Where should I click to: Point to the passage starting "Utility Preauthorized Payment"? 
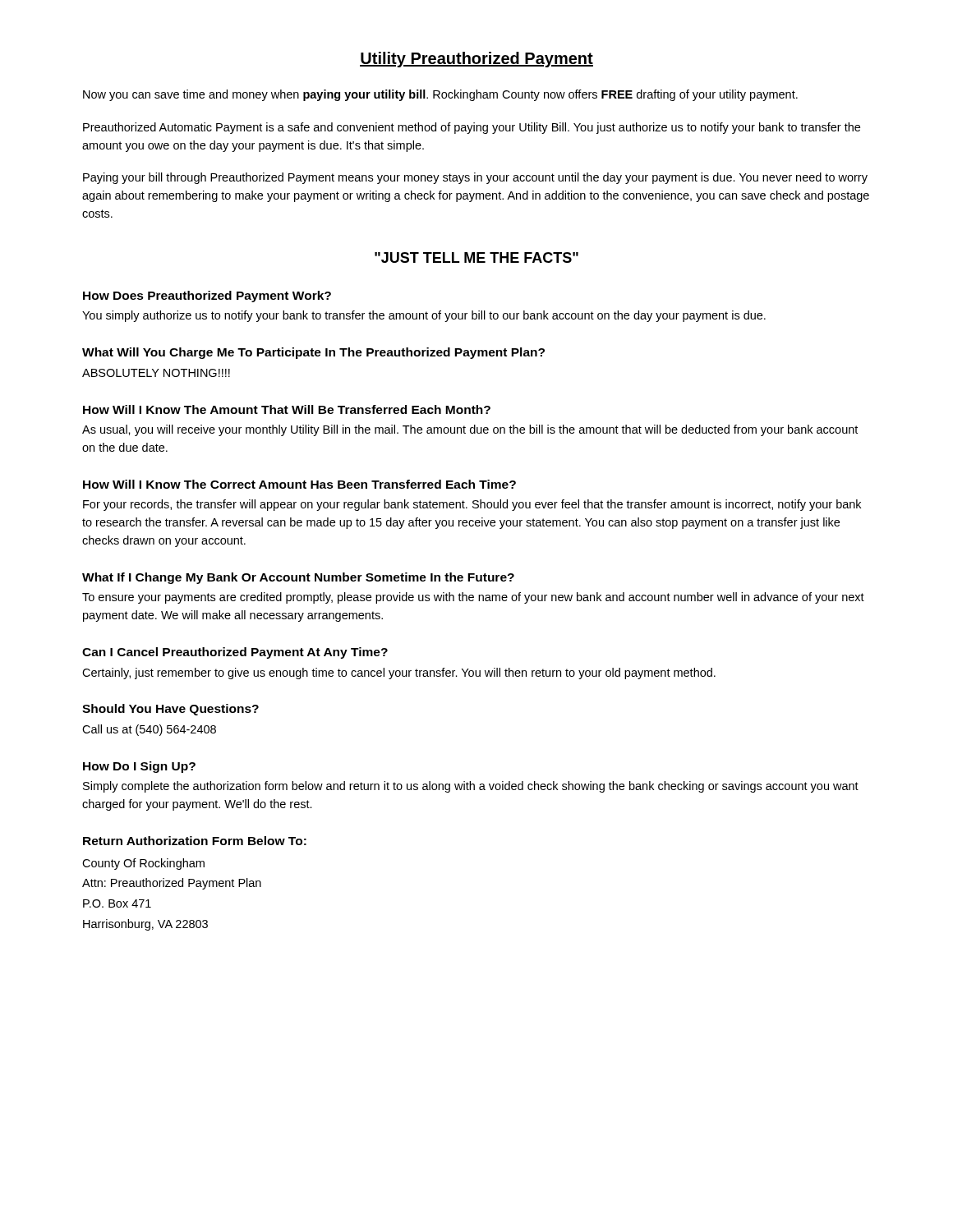pos(476,58)
